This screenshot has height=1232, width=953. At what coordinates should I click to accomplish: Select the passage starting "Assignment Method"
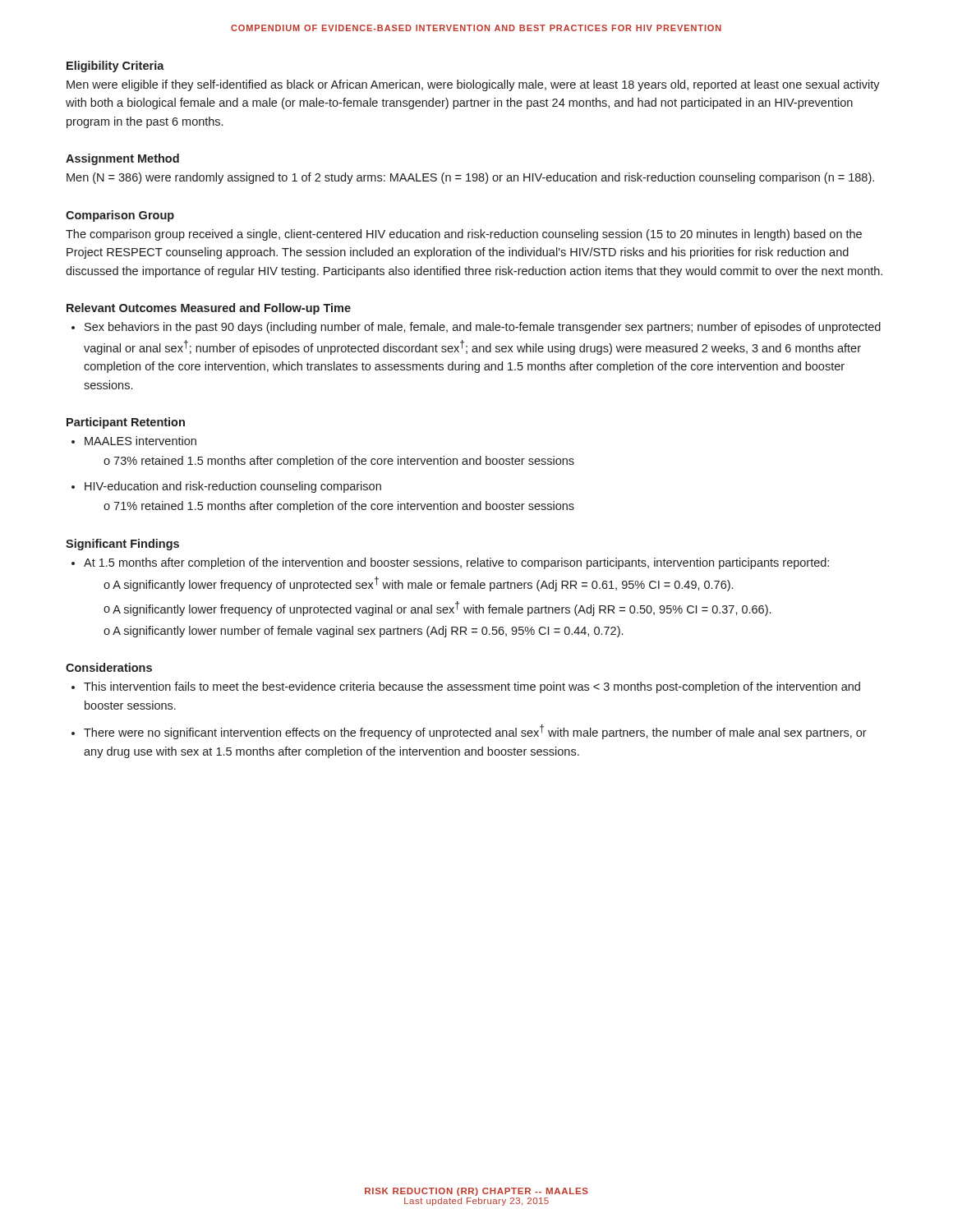(x=123, y=159)
